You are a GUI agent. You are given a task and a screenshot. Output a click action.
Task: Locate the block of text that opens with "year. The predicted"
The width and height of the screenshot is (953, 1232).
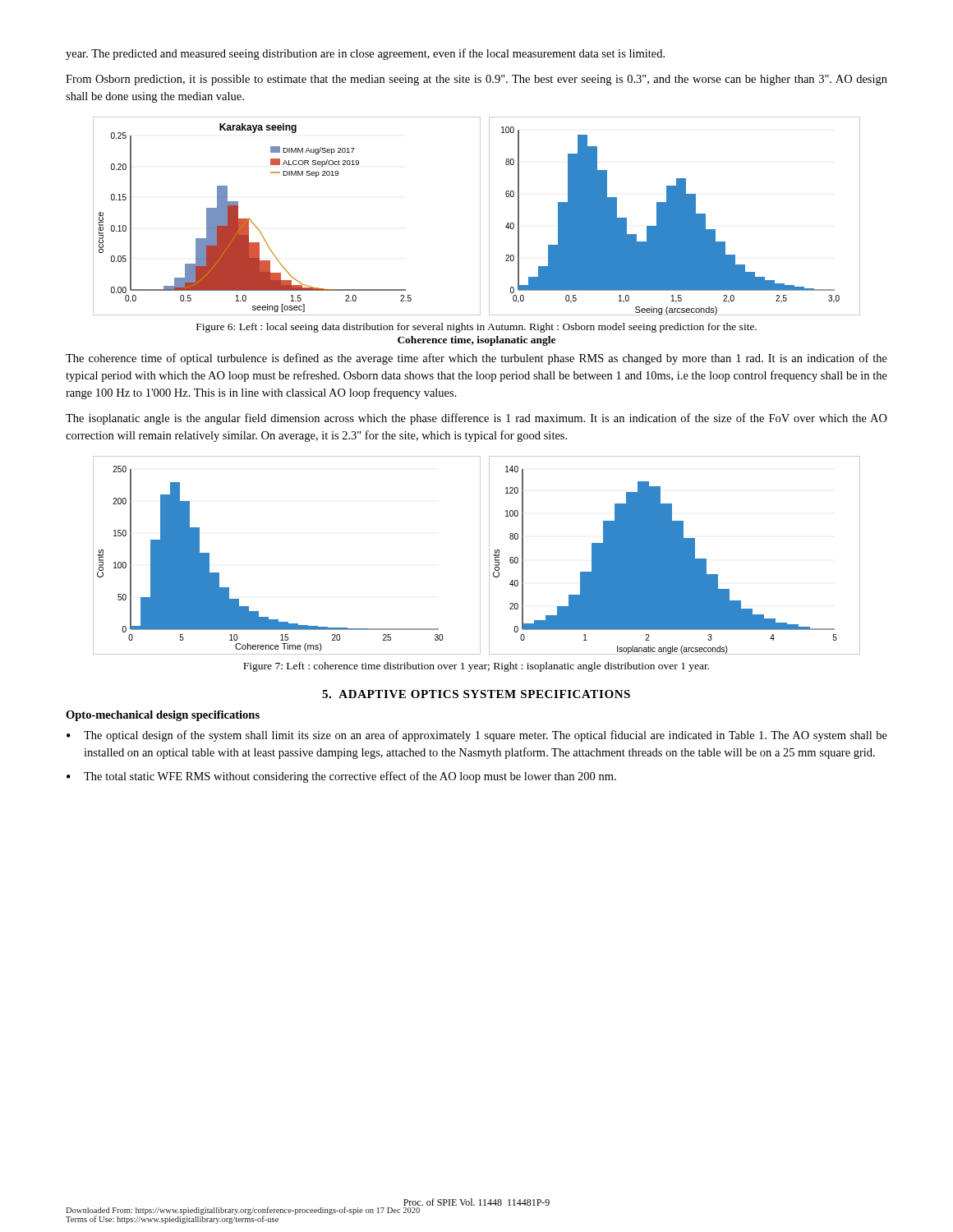coord(366,53)
